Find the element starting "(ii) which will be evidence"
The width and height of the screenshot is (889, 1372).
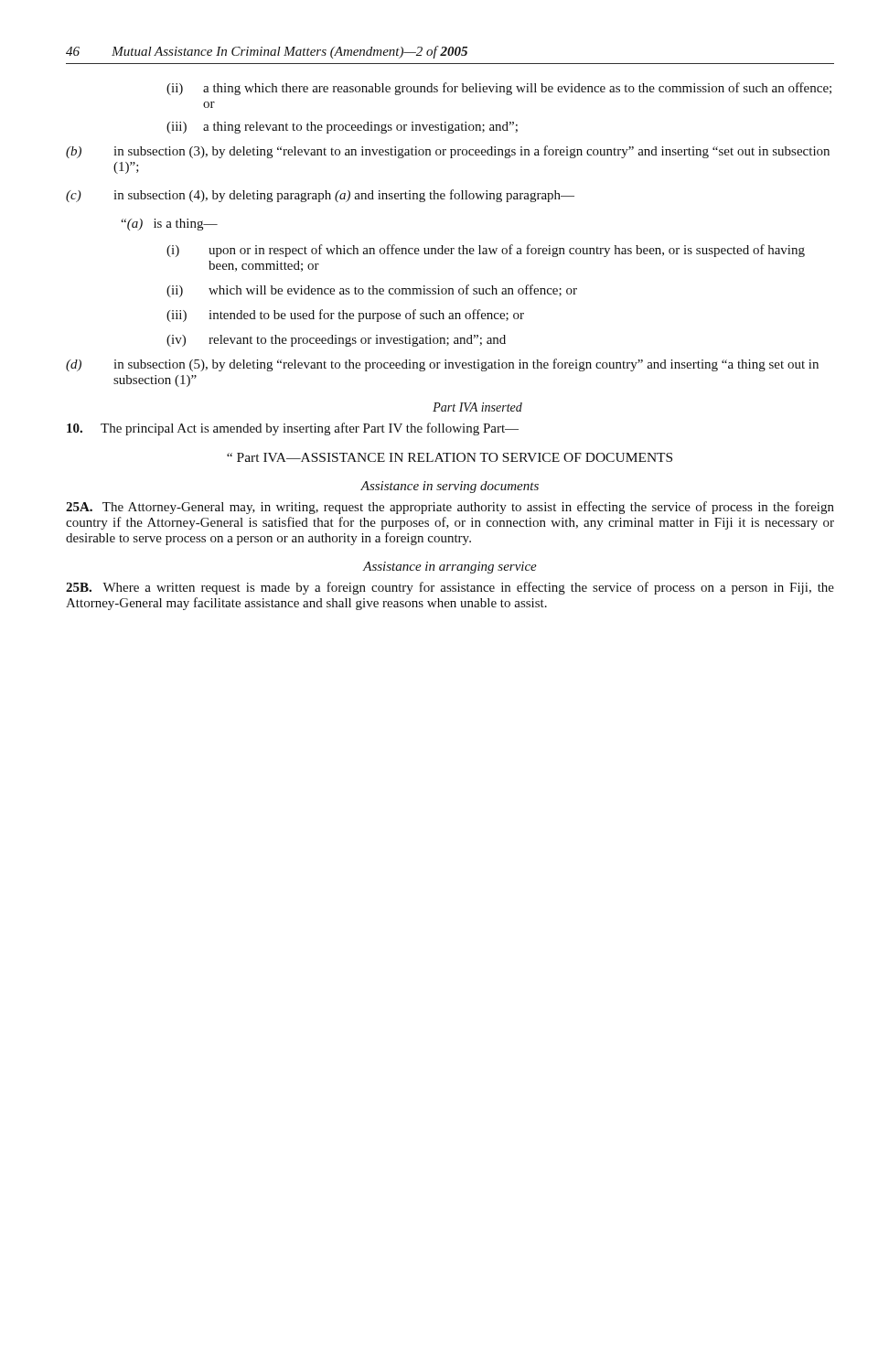coord(372,290)
